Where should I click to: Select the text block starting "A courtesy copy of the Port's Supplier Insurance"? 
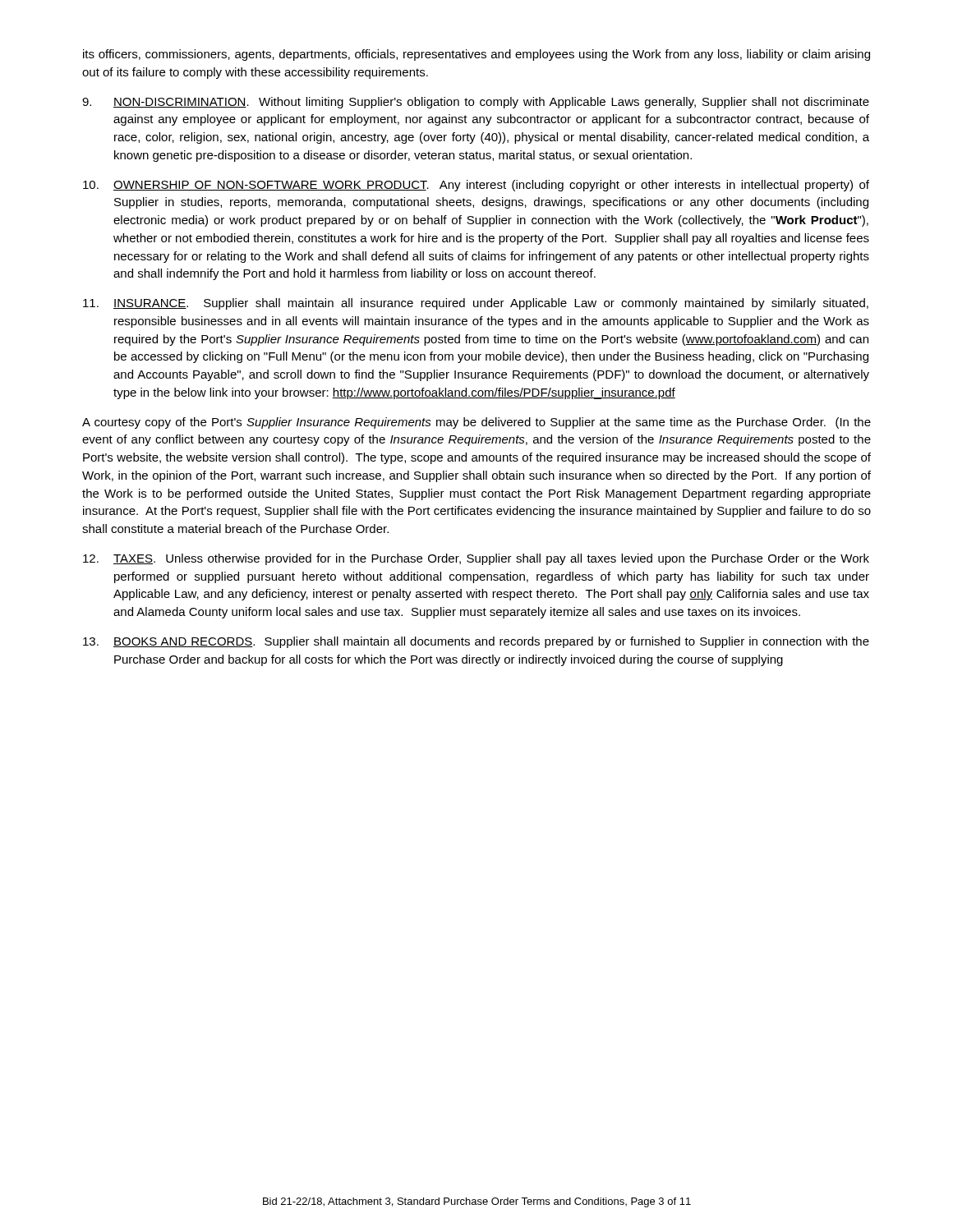(476, 475)
